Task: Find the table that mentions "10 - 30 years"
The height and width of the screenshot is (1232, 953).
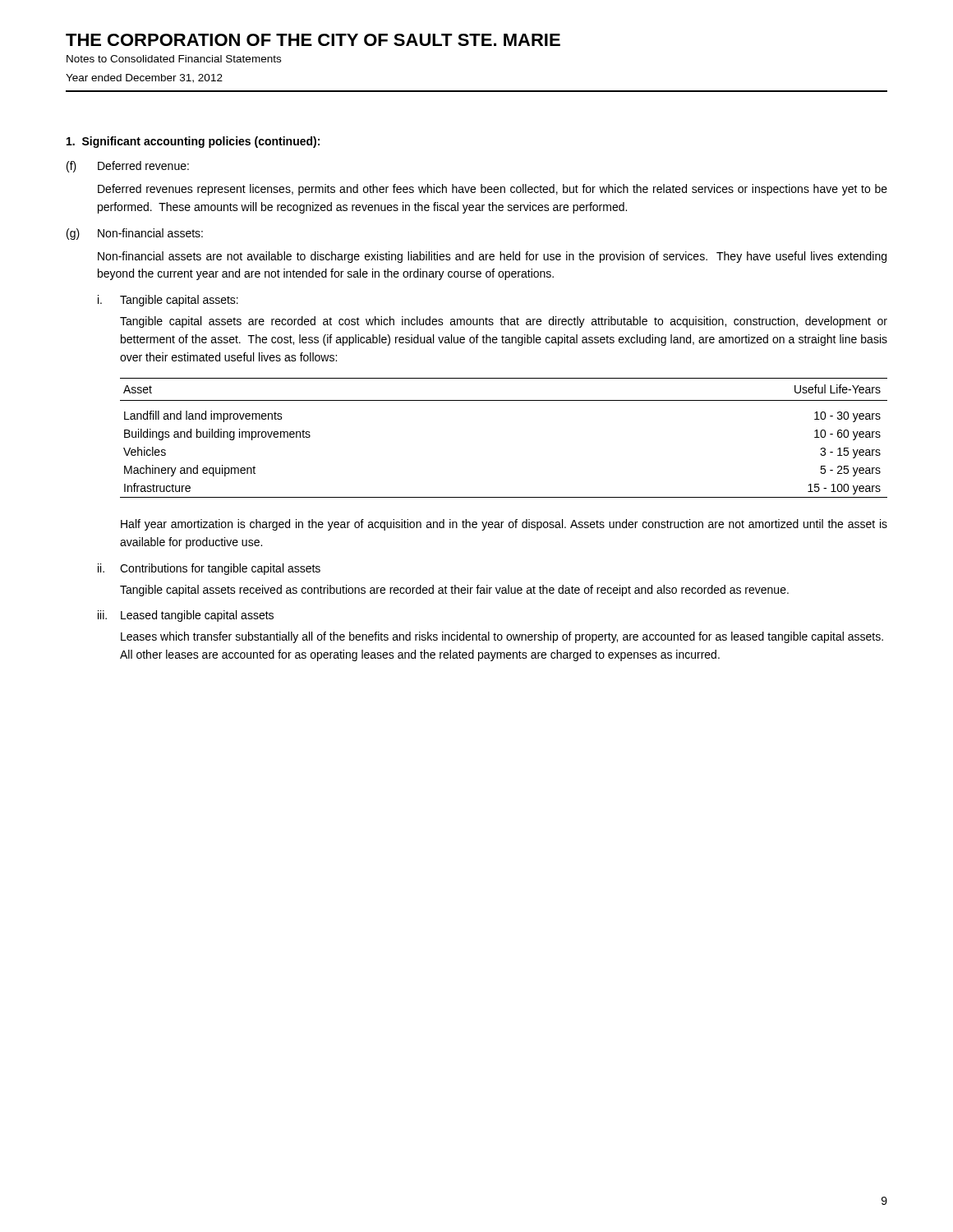Action: [476, 441]
